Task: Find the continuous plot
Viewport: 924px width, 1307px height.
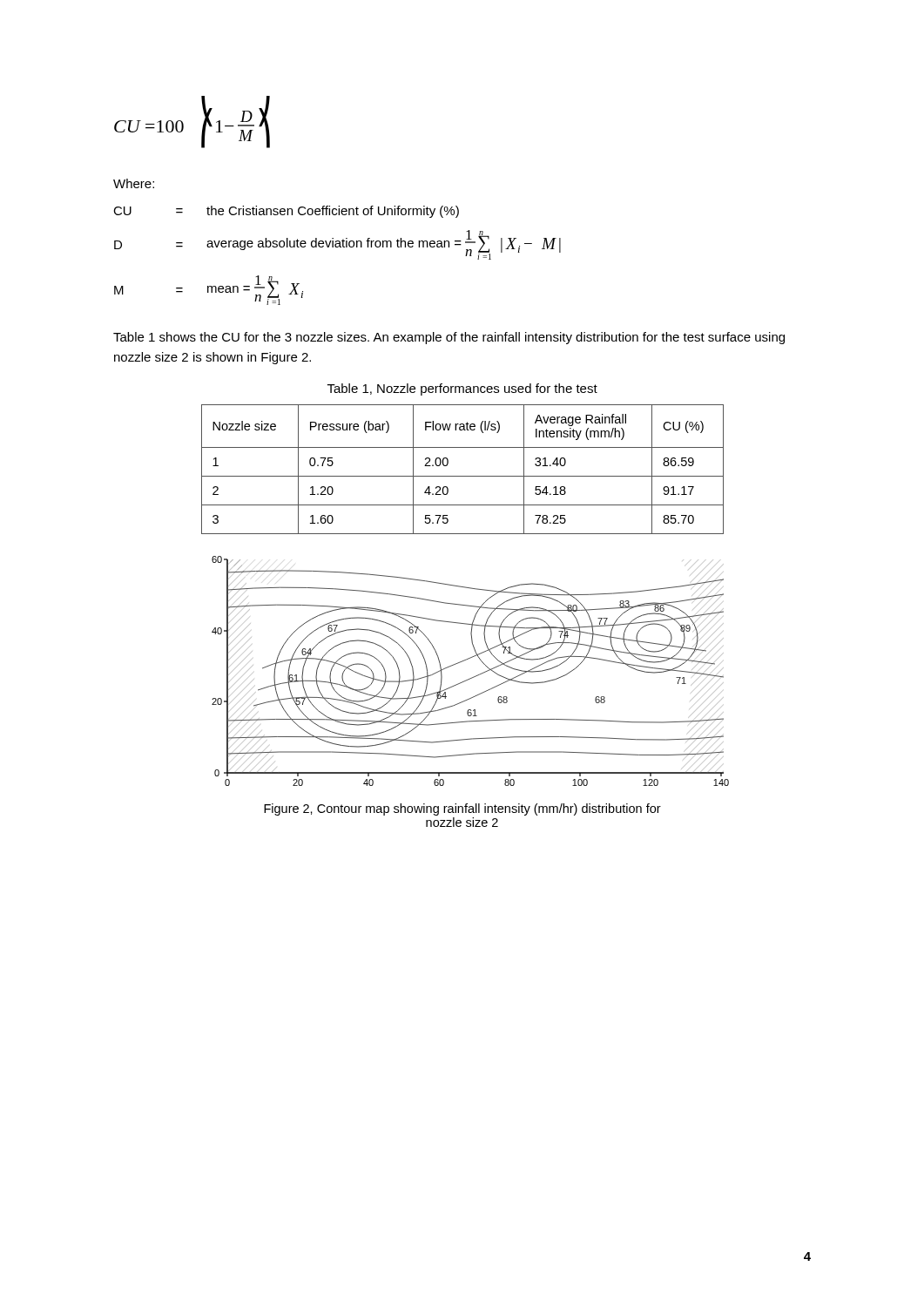Action: tap(462, 674)
